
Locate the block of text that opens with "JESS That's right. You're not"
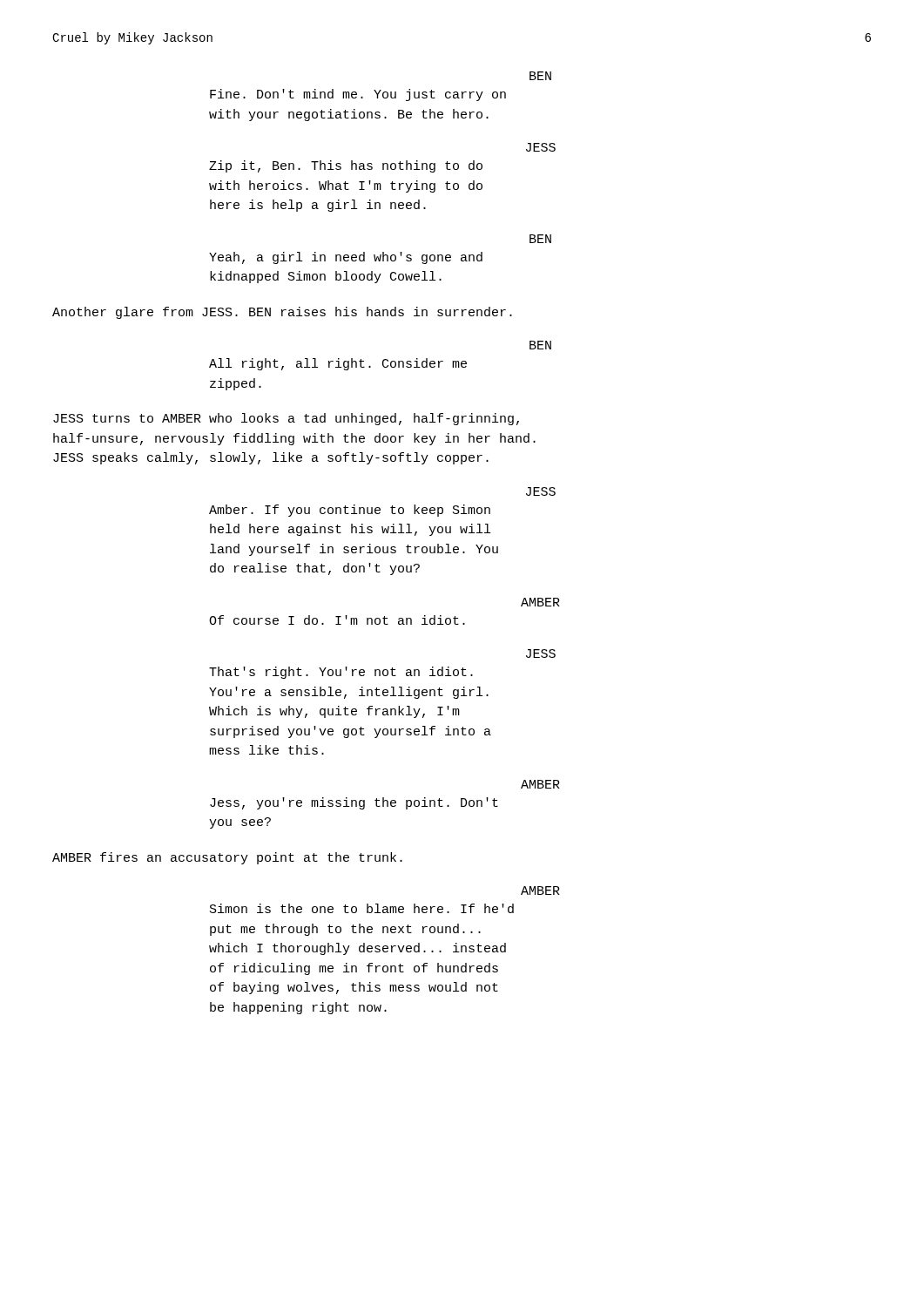pyautogui.click(x=541, y=654)
